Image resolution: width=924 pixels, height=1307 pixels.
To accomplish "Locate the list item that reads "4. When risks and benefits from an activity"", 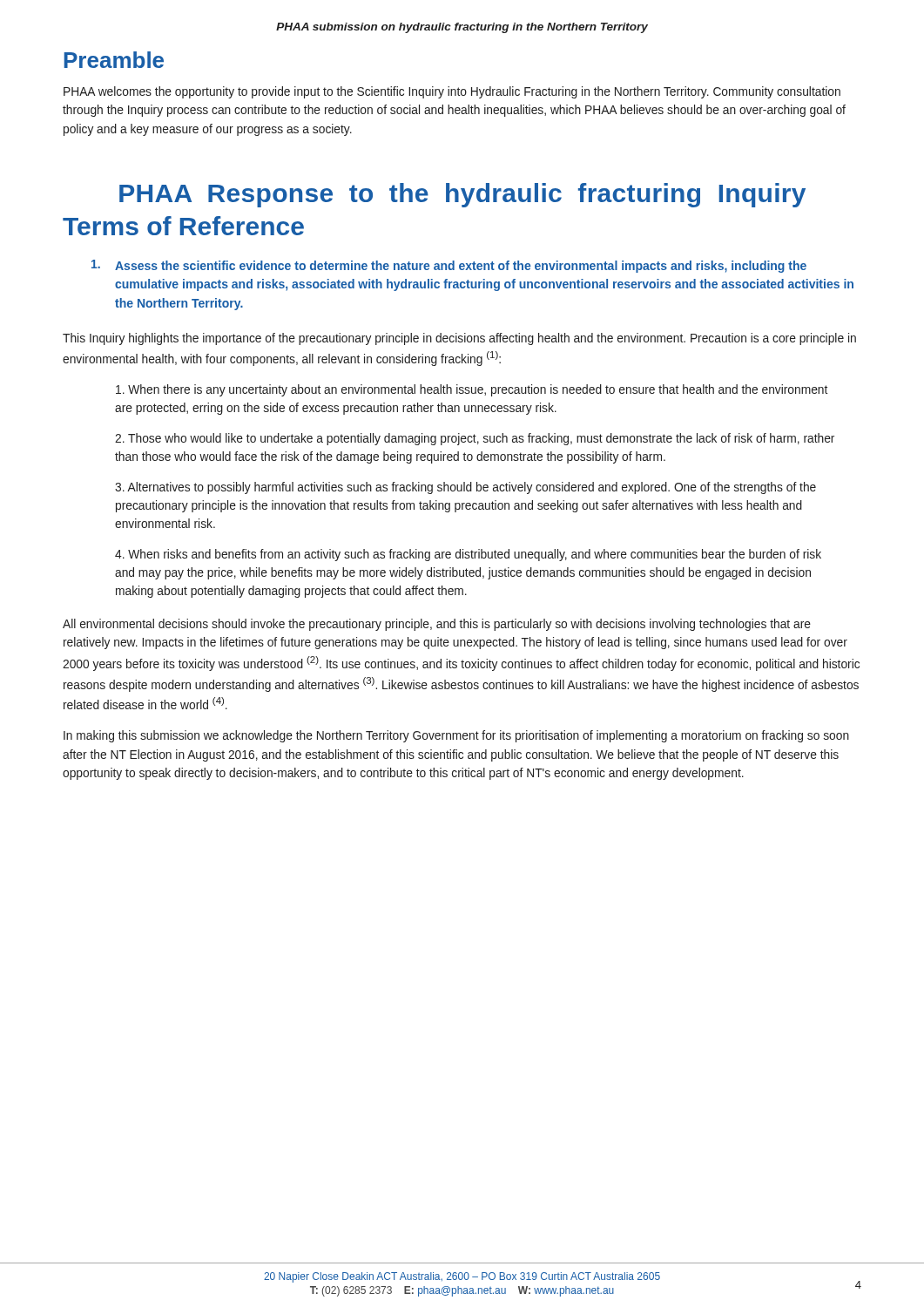I will click(x=468, y=573).
